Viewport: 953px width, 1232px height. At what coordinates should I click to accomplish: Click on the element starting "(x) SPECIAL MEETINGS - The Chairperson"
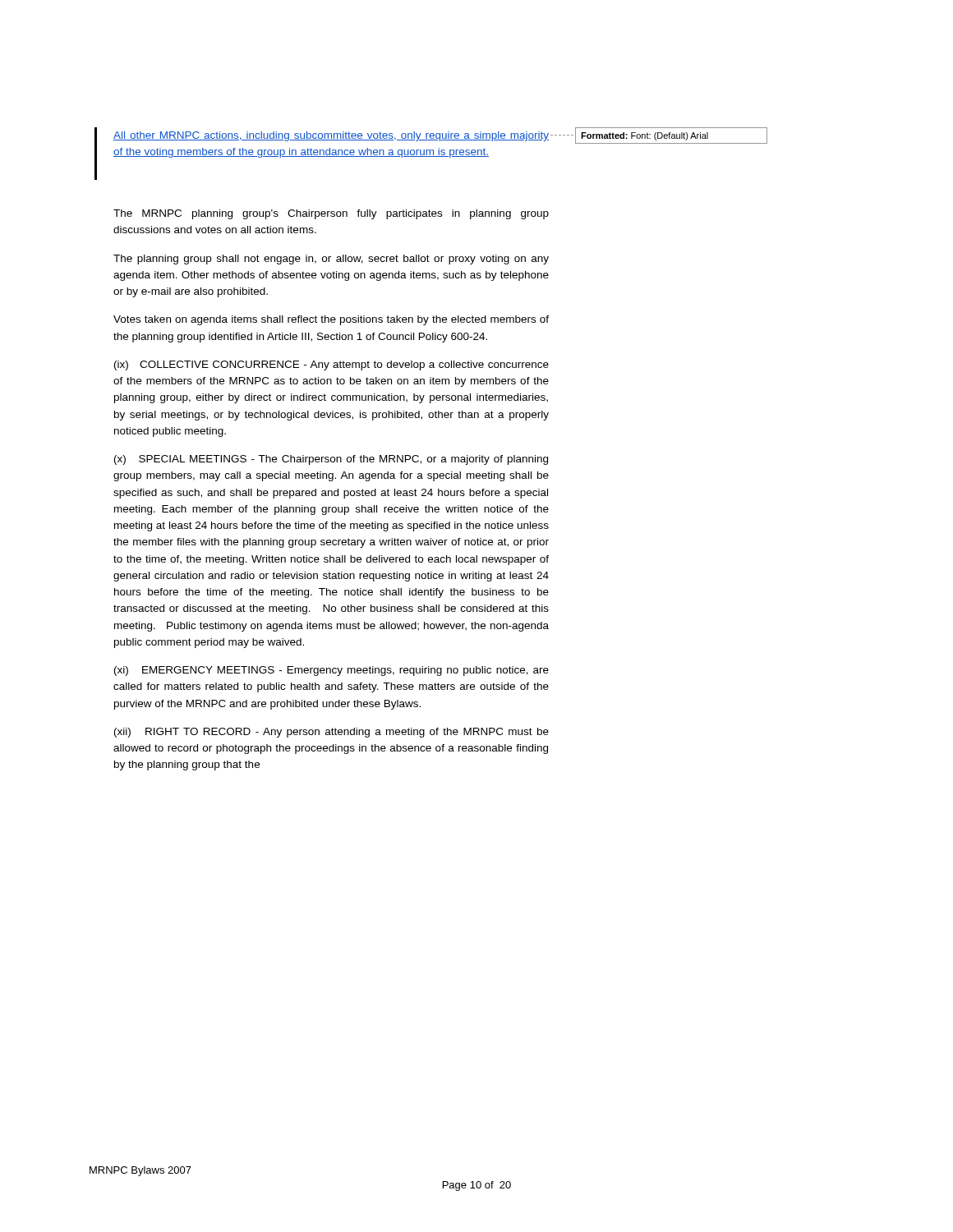331,550
